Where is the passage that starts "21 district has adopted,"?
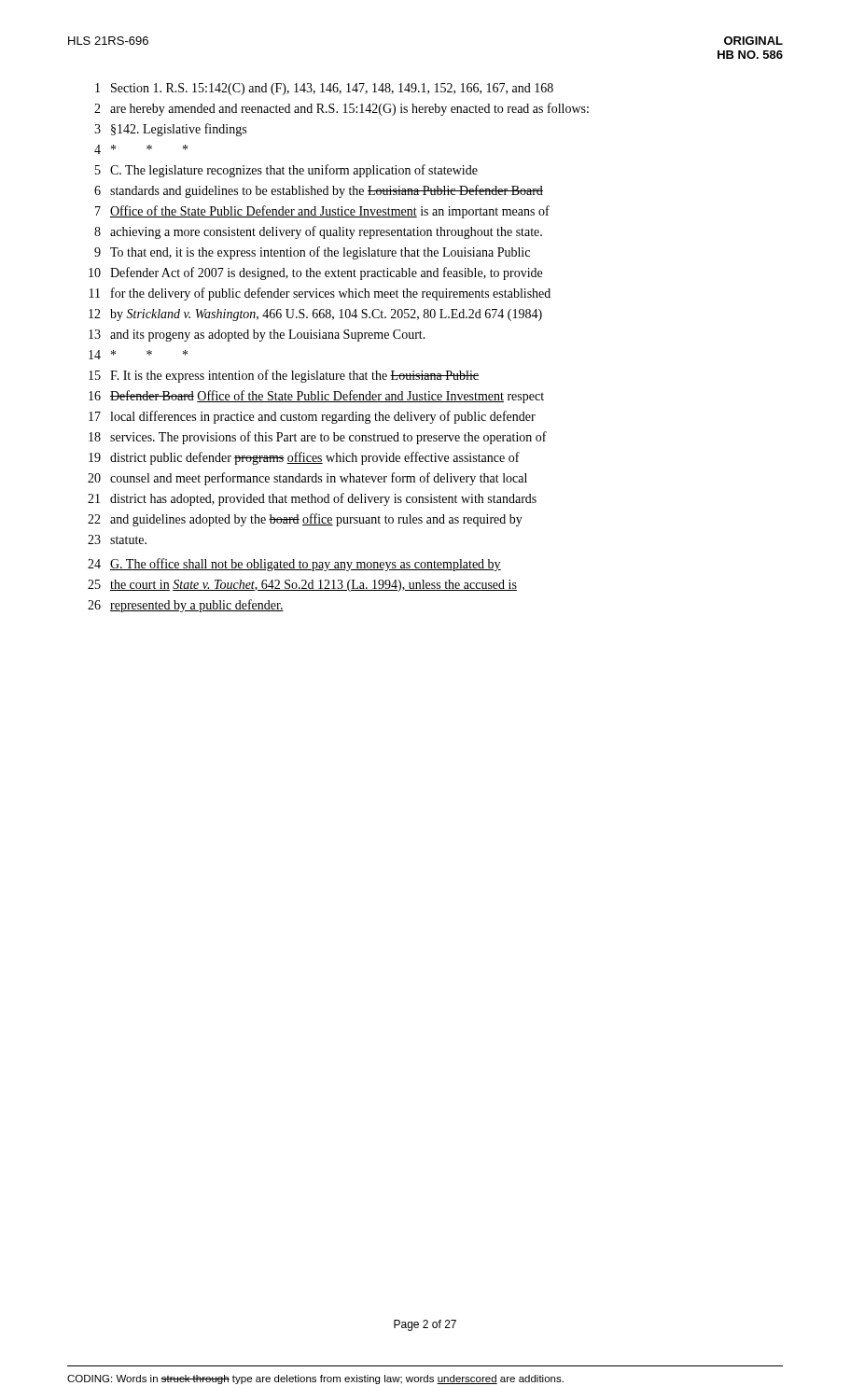 tap(425, 499)
